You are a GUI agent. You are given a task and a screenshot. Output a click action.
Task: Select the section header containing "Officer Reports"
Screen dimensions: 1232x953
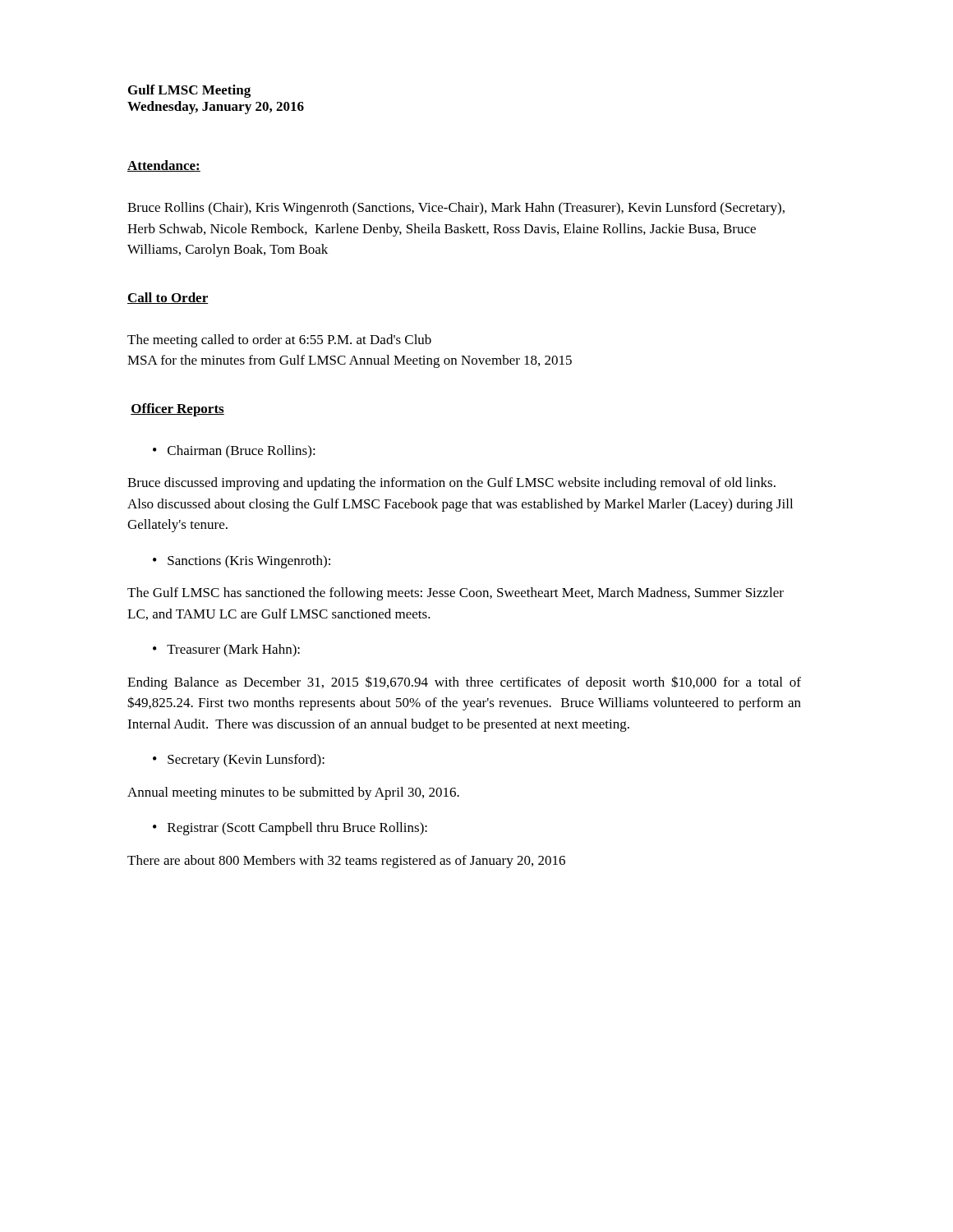coord(176,408)
